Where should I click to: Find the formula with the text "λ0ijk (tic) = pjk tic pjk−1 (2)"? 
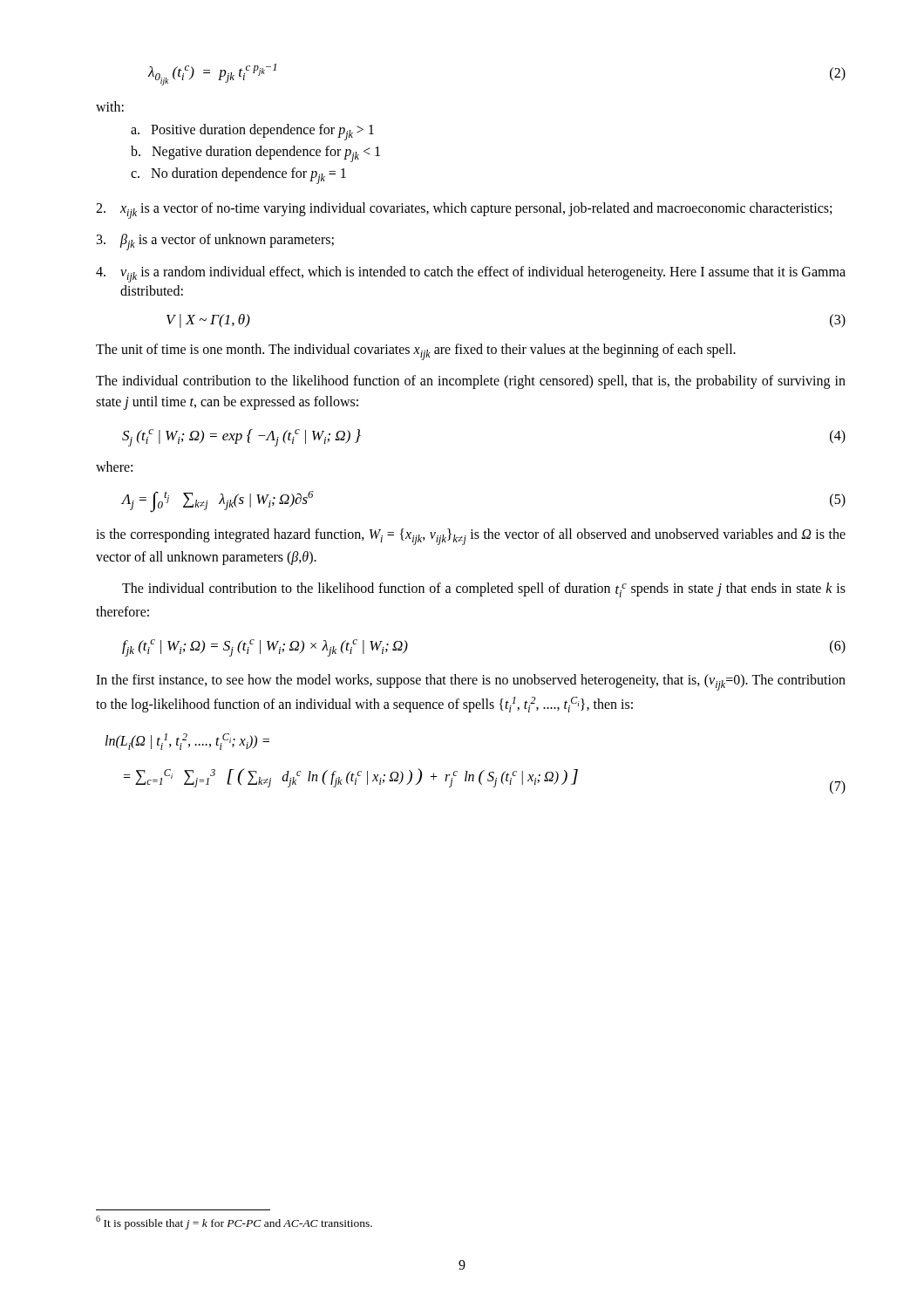(225, 75)
